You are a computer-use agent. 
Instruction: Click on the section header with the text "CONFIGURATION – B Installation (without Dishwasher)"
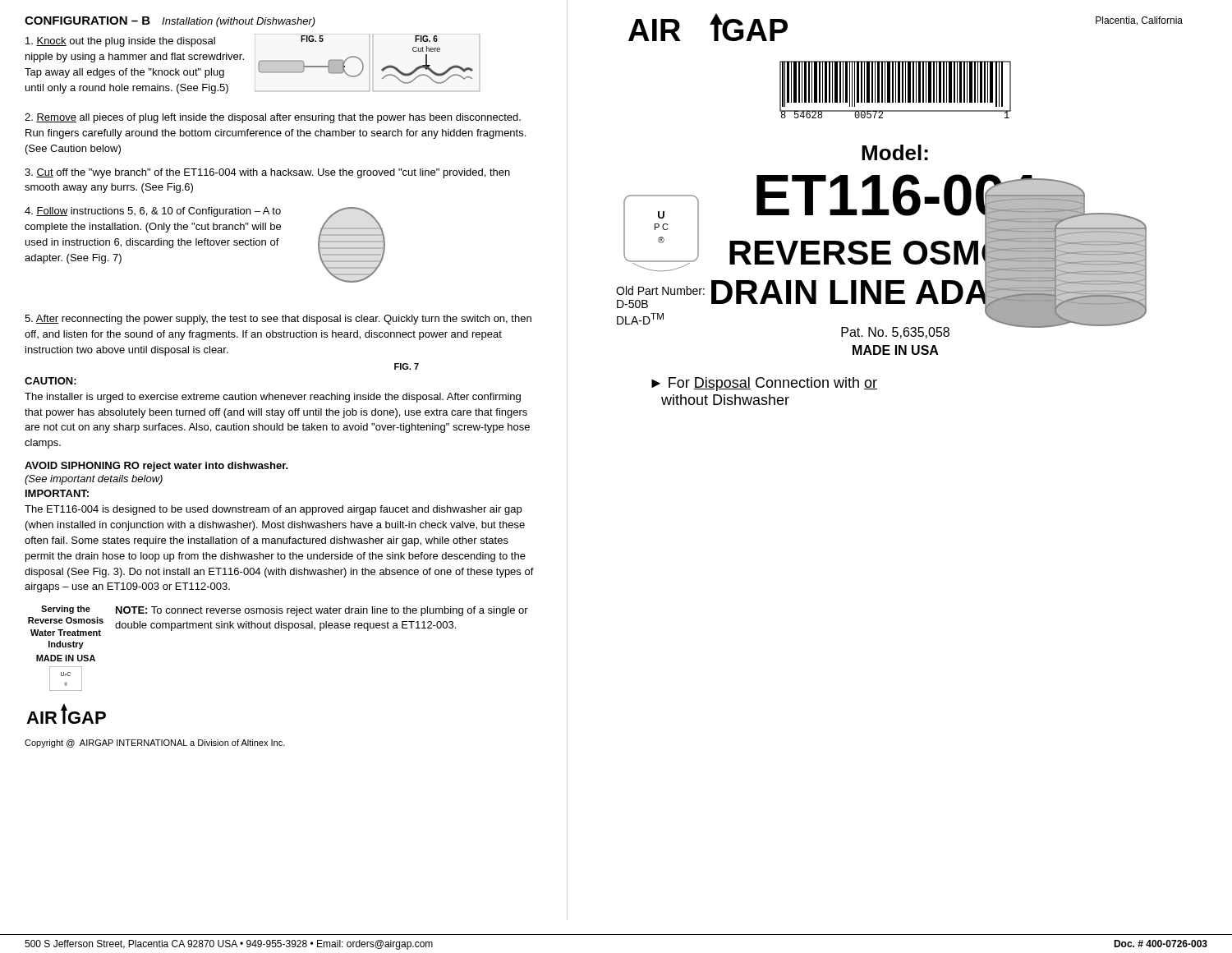(170, 20)
